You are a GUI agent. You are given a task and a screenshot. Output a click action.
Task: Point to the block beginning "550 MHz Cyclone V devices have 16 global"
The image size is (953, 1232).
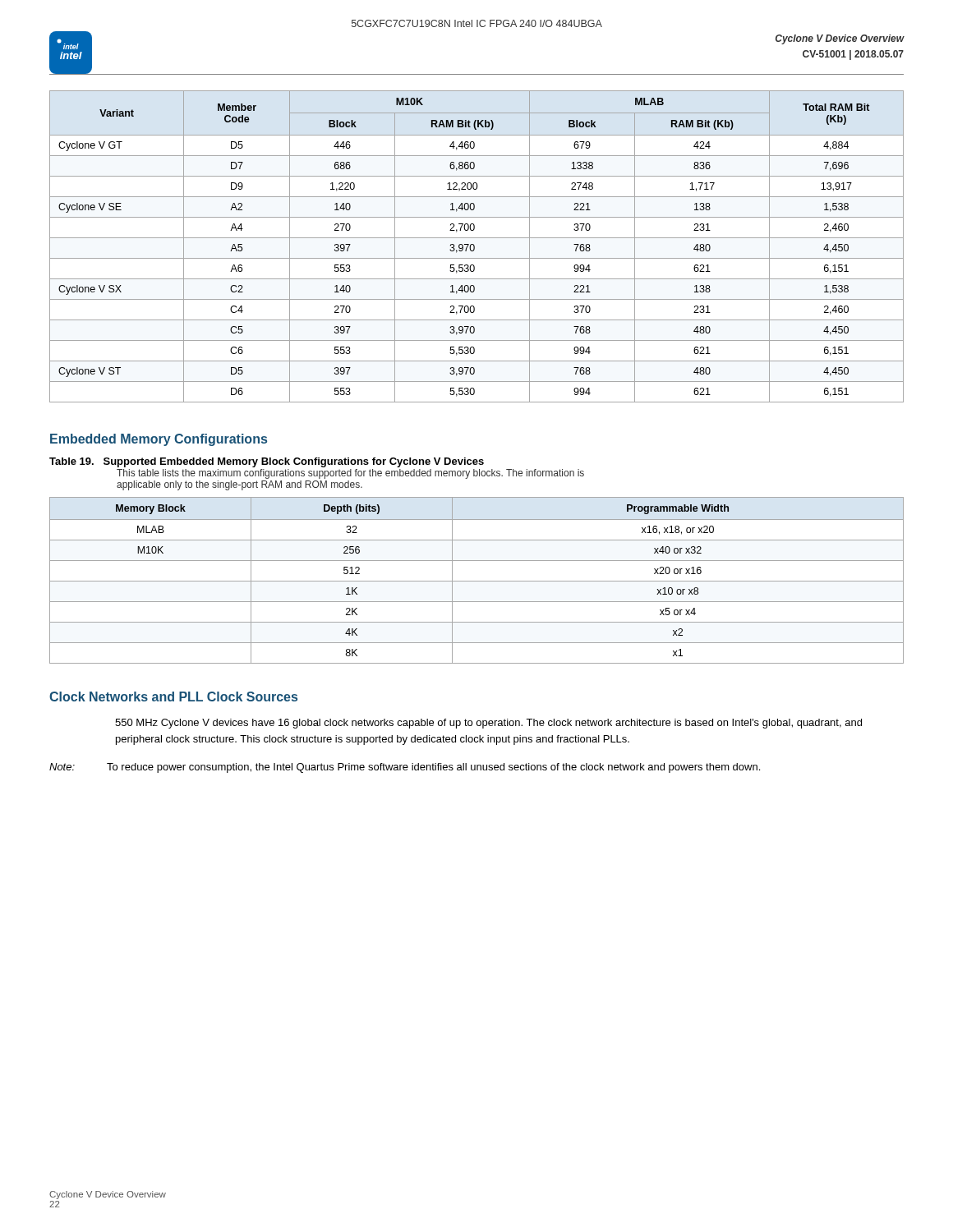[489, 731]
